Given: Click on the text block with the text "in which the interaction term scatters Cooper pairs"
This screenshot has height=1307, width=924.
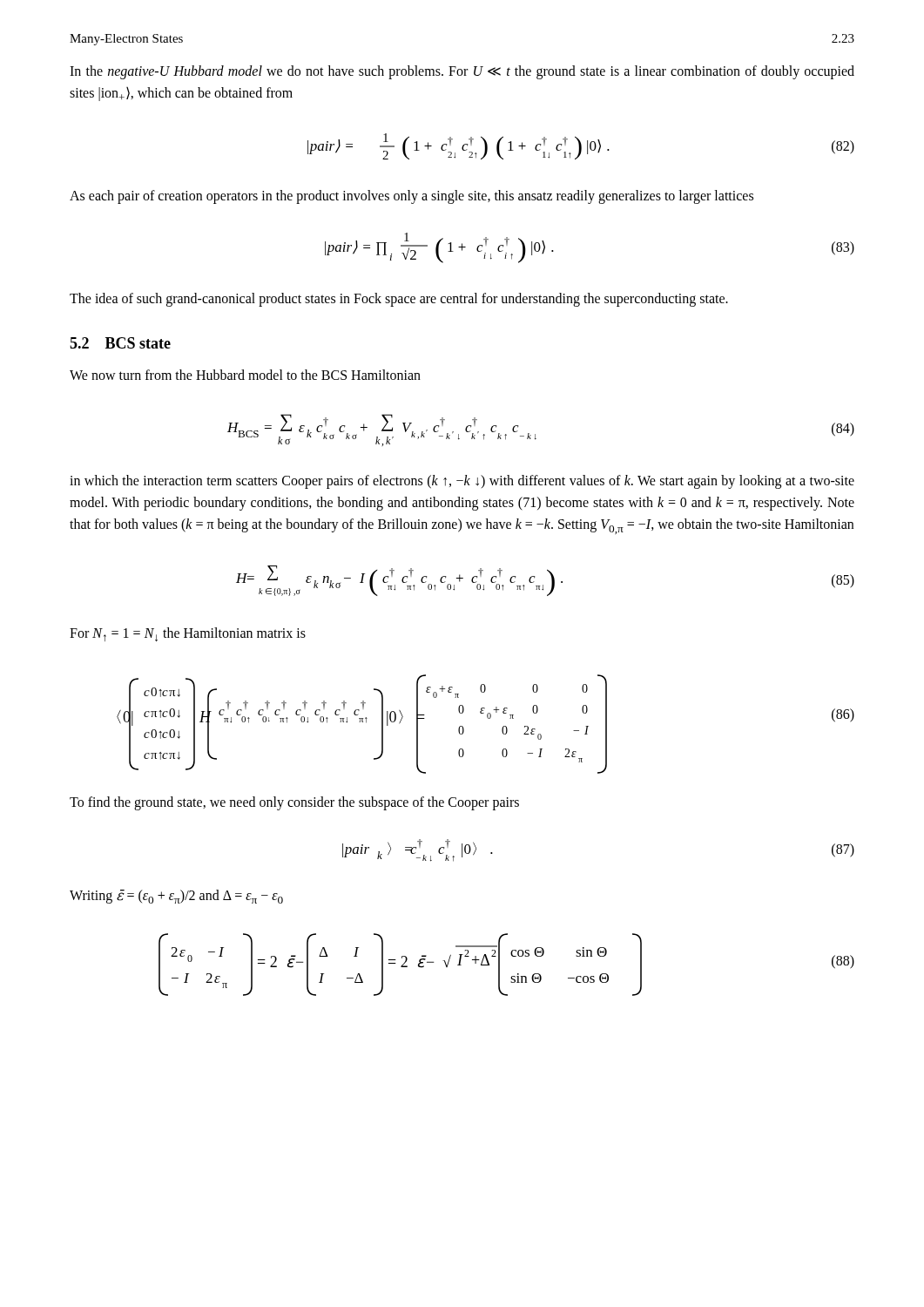Looking at the screenshot, I should [462, 504].
